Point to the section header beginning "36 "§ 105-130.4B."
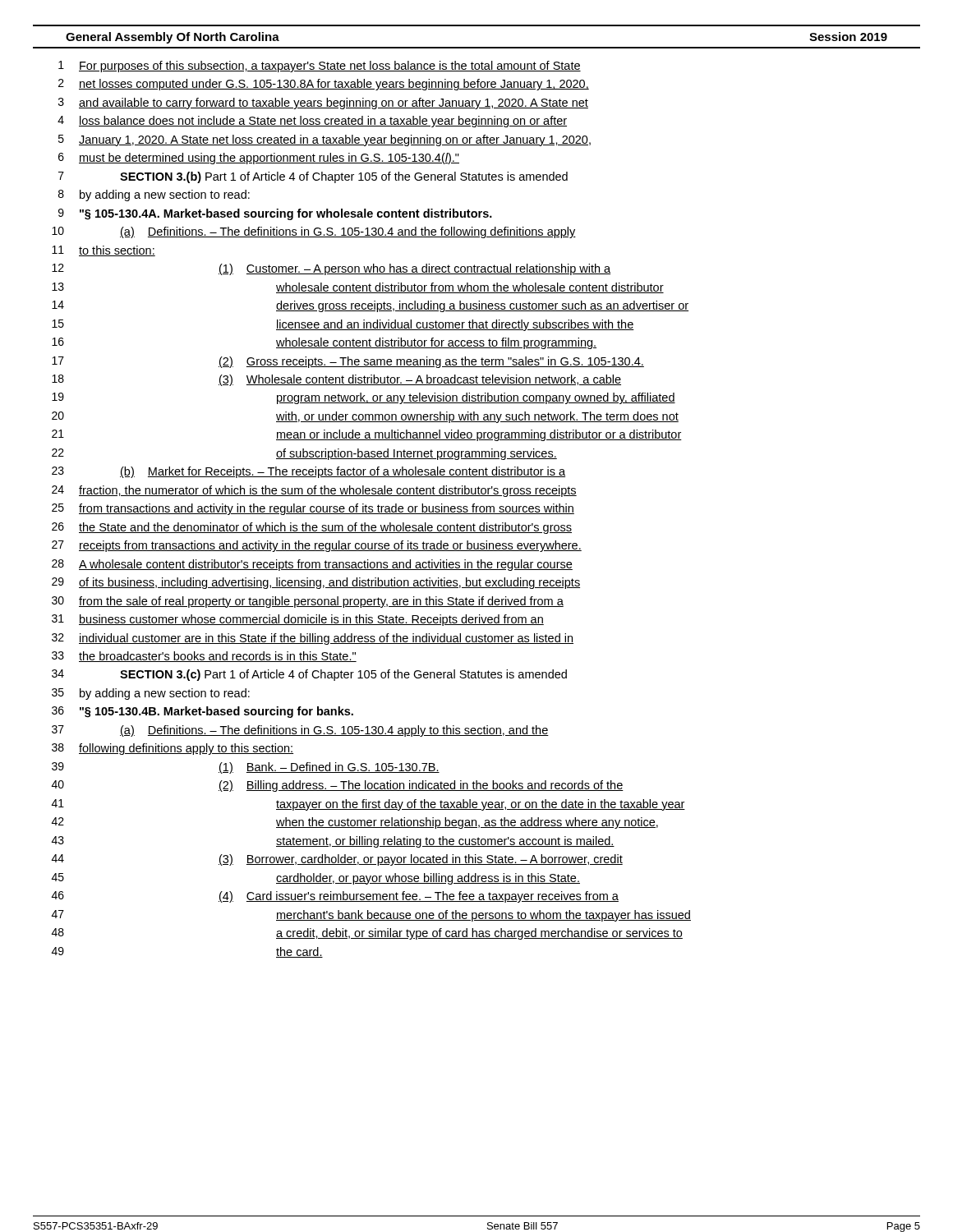Image resolution: width=953 pixels, height=1232 pixels. [203, 712]
